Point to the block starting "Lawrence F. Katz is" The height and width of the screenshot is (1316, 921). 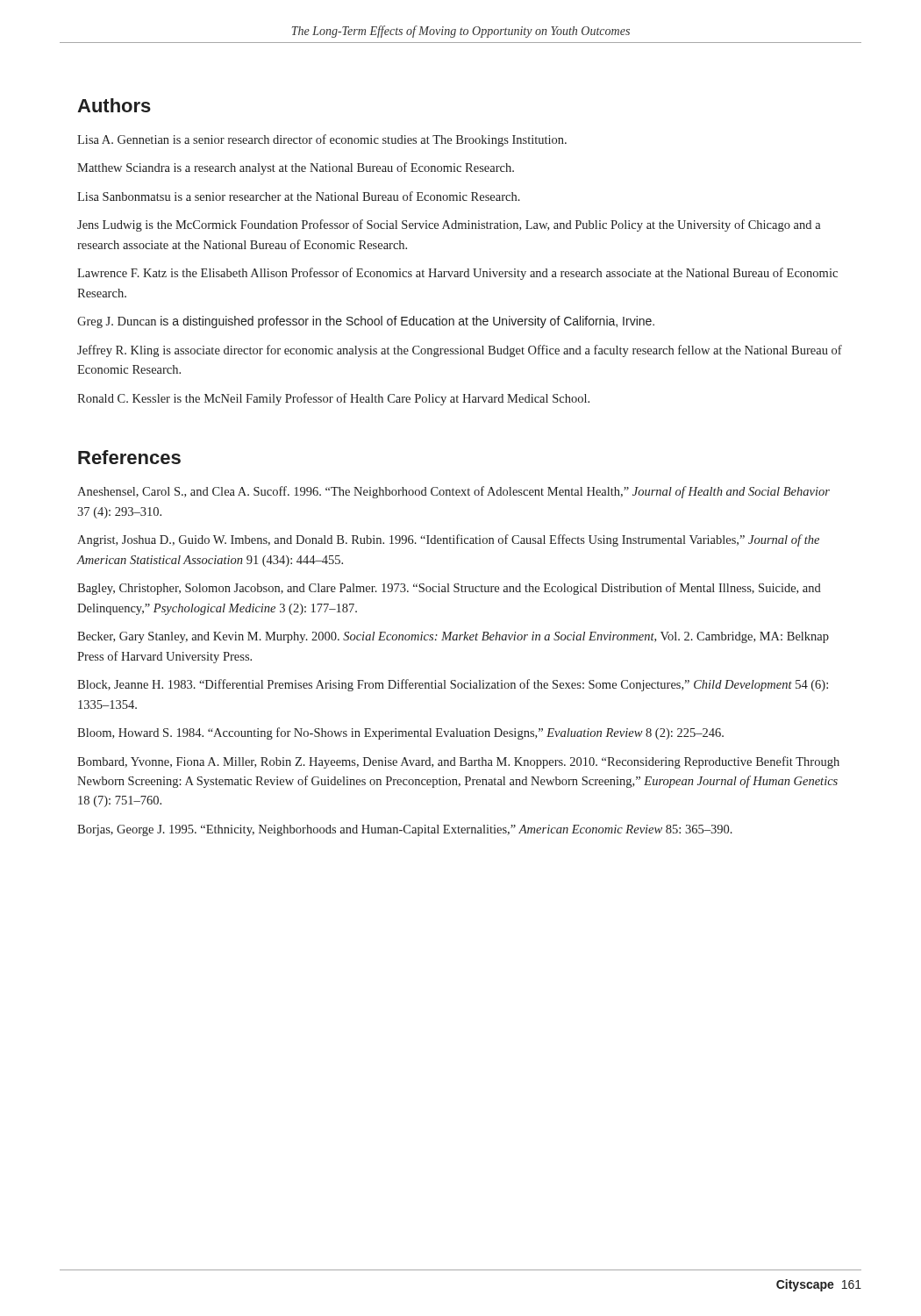point(458,283)
